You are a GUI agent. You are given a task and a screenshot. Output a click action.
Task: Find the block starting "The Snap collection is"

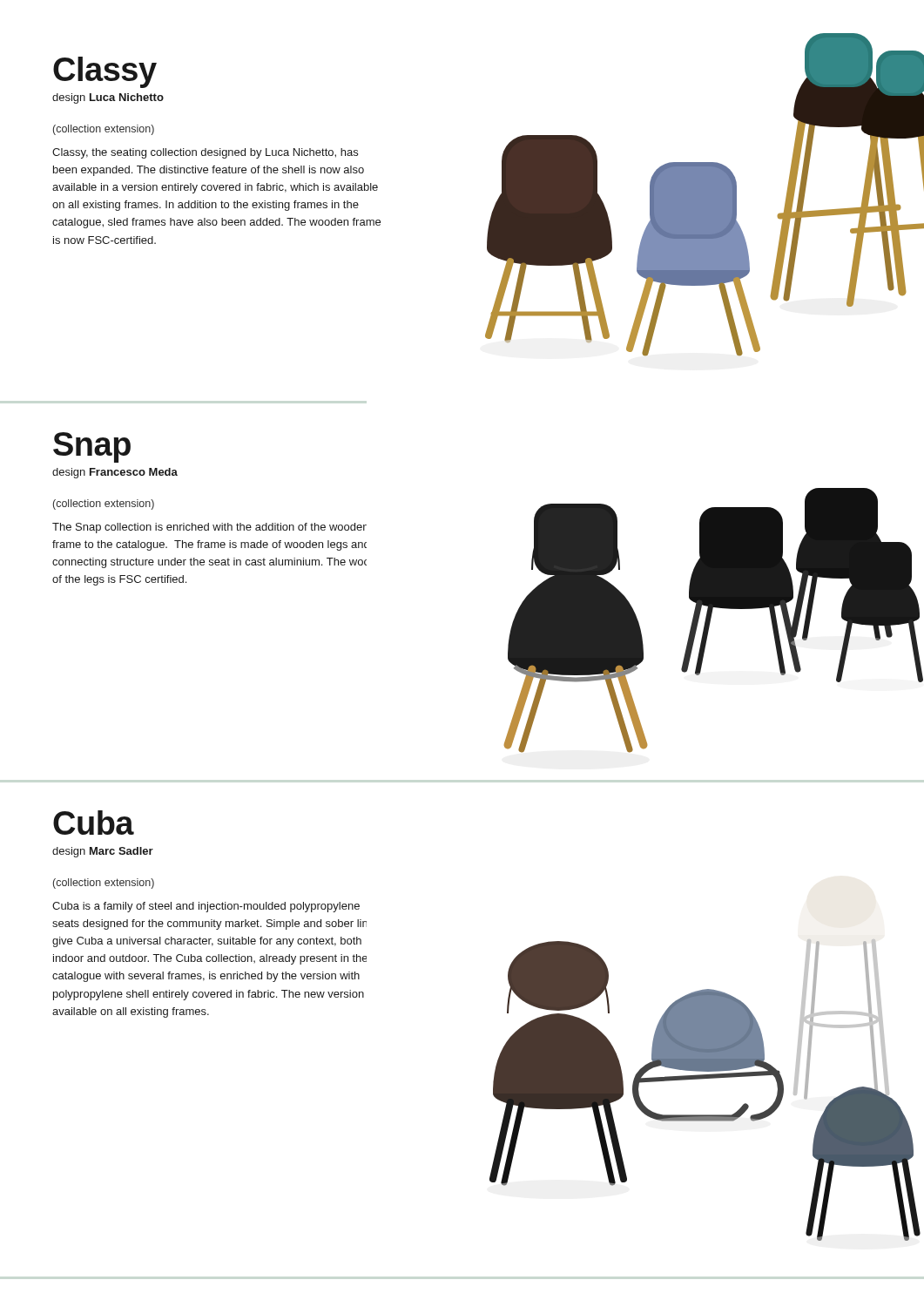[x=218, y=553]
